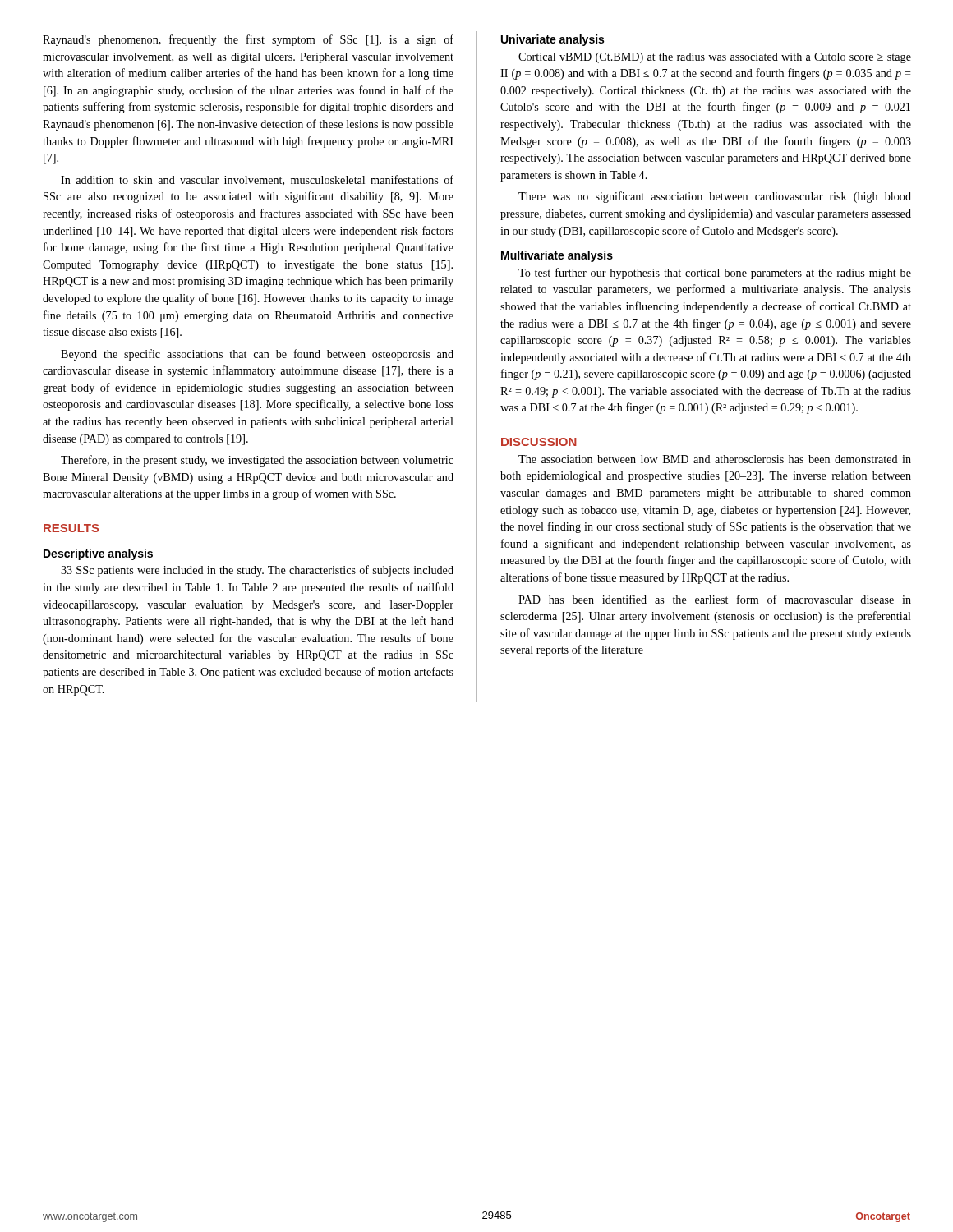Screen dimensions: 1232x953
Task: Locate the section header containing "Multivariate analysis"
Action: [557, 256]
